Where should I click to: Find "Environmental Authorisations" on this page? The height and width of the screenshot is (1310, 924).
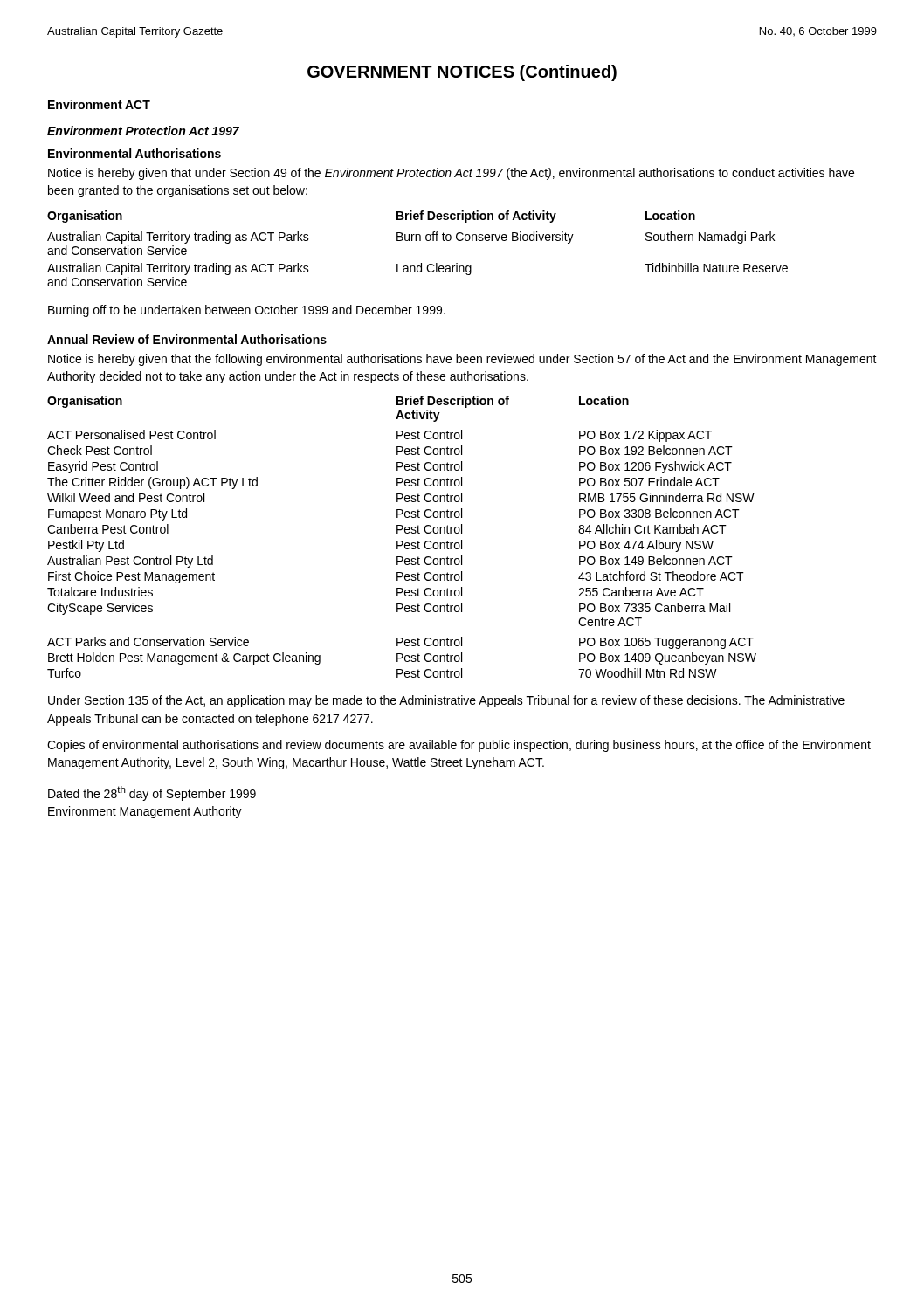[x=134, y=154]
